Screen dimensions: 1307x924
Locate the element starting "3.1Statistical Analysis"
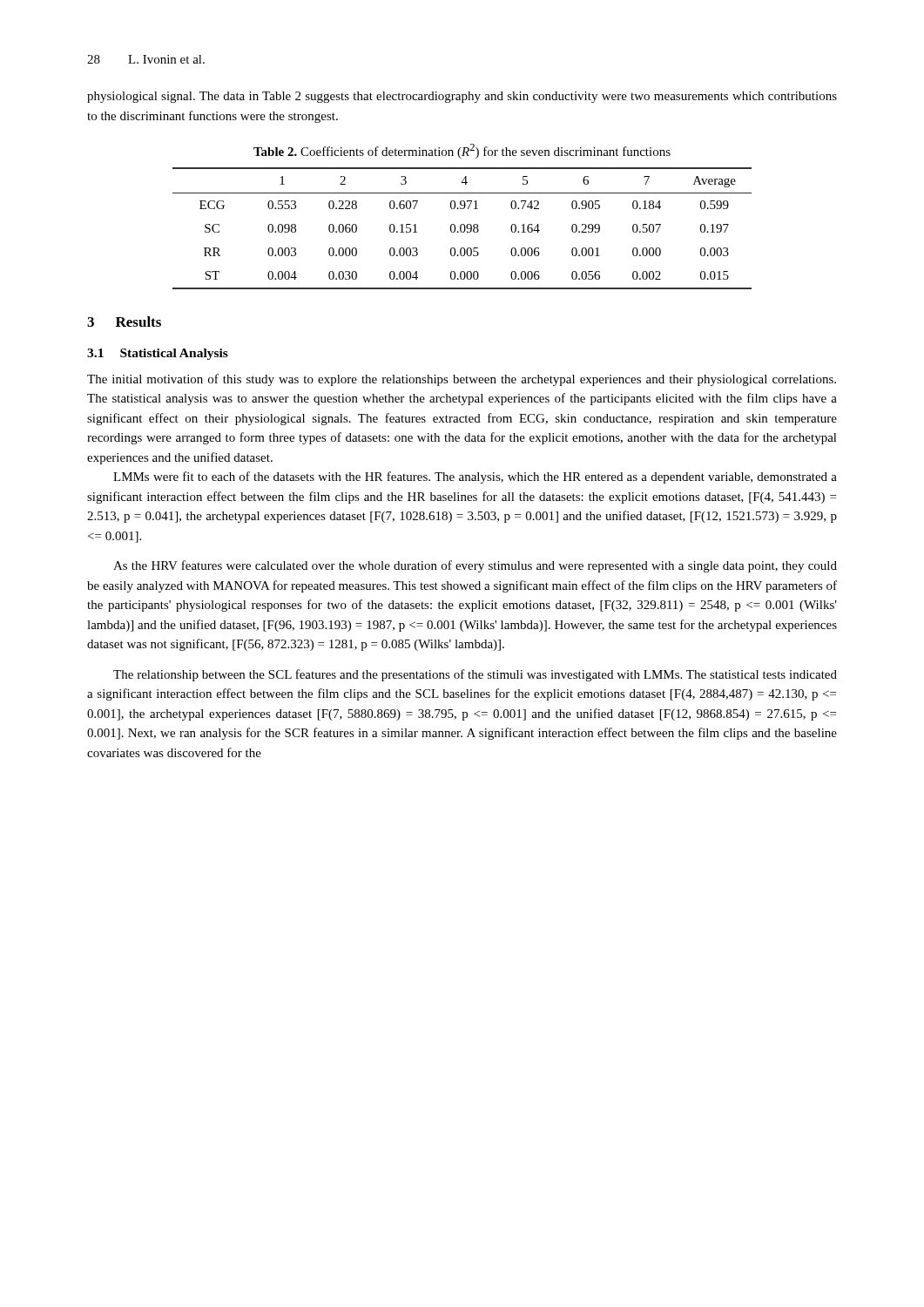coord(158,352)
